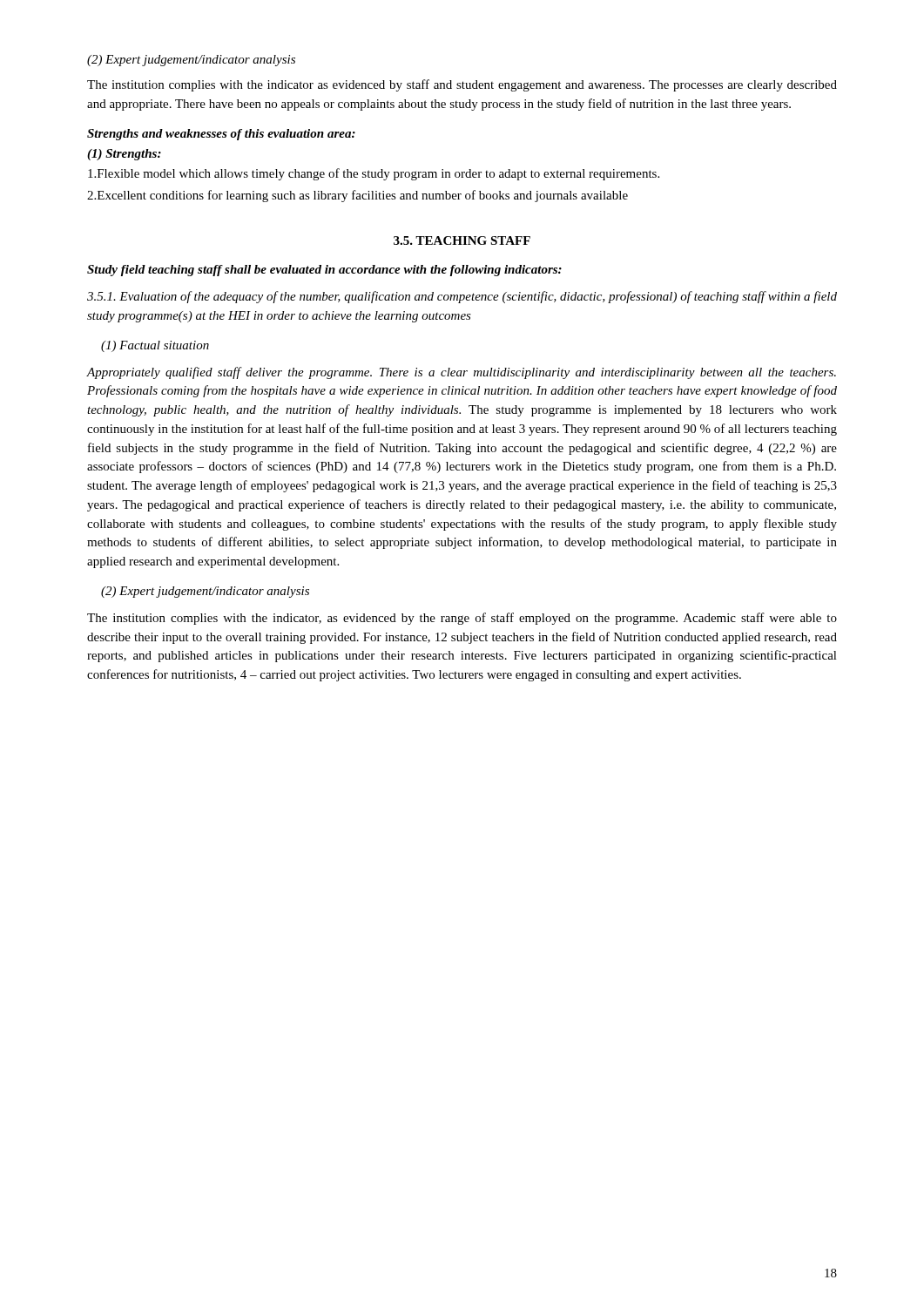Click on the text block that reads "Appropriately qualified staff deliver the programme. There"
Viewport: 924px width, 1307px height.
point(462,467)
